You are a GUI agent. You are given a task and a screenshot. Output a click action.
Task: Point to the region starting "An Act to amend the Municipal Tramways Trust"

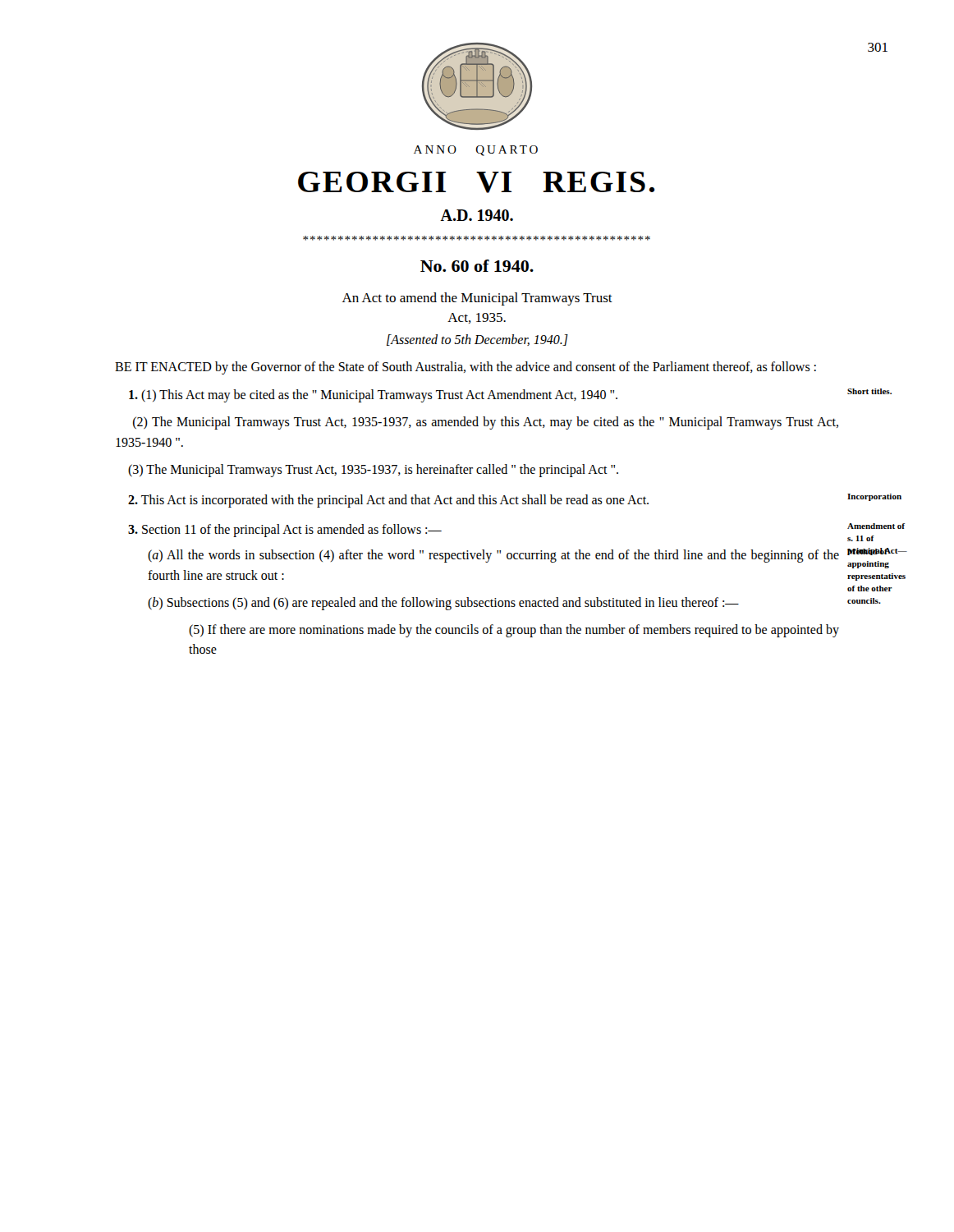(477, 308)
